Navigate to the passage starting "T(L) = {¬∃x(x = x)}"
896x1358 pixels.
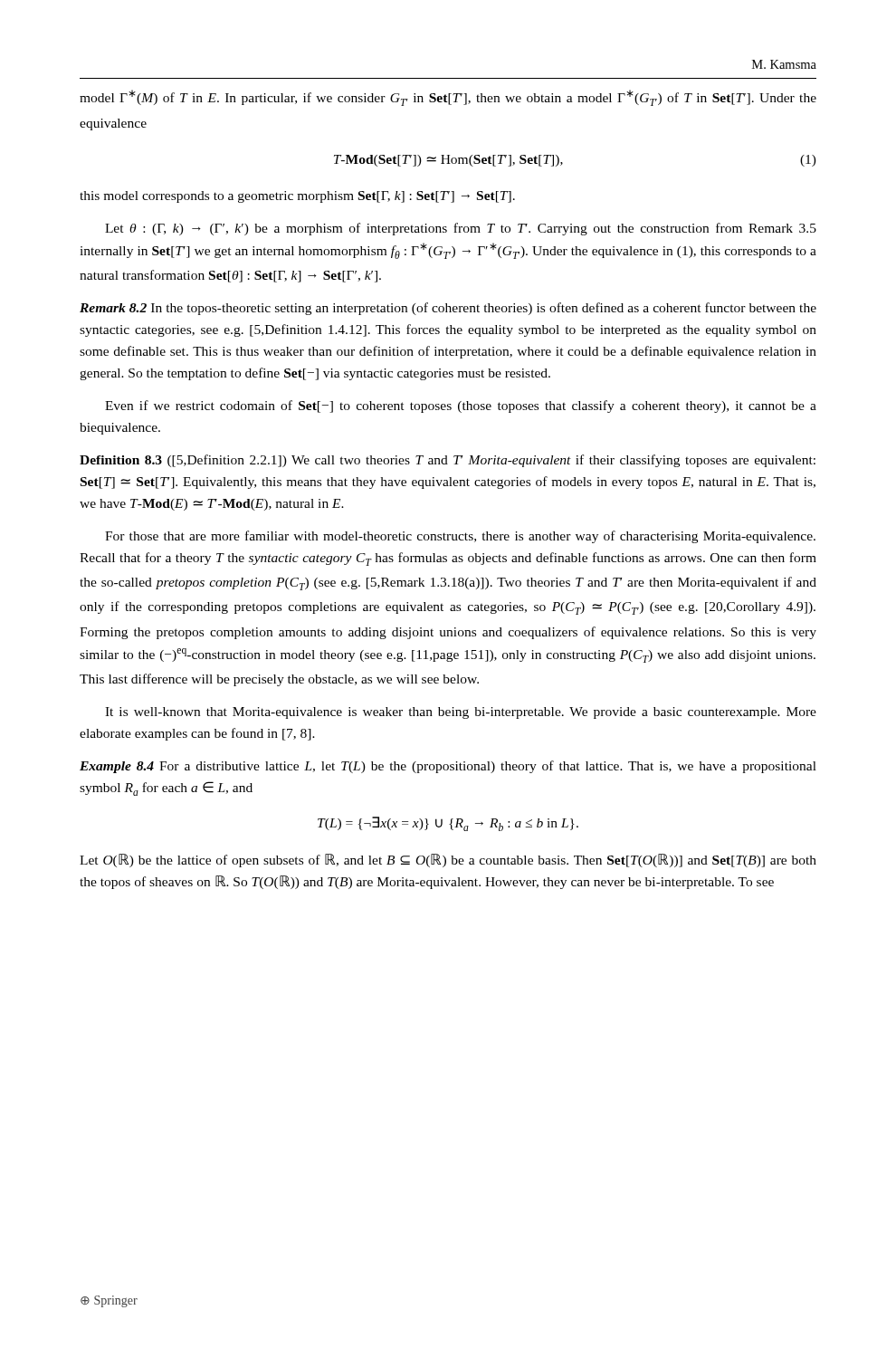[x=448, y=824]
